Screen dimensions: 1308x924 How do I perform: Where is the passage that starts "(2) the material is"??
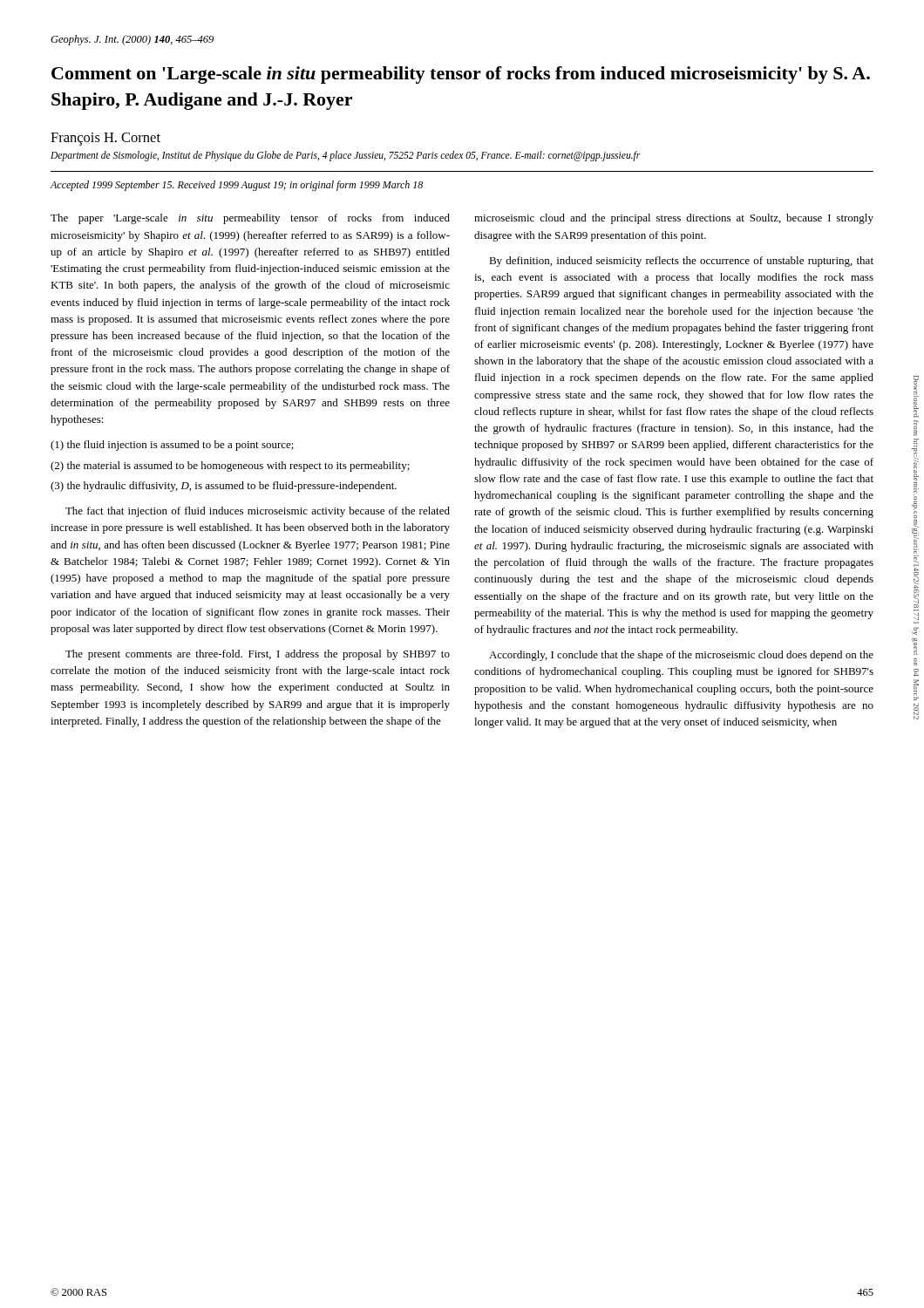tap(230, 465)
